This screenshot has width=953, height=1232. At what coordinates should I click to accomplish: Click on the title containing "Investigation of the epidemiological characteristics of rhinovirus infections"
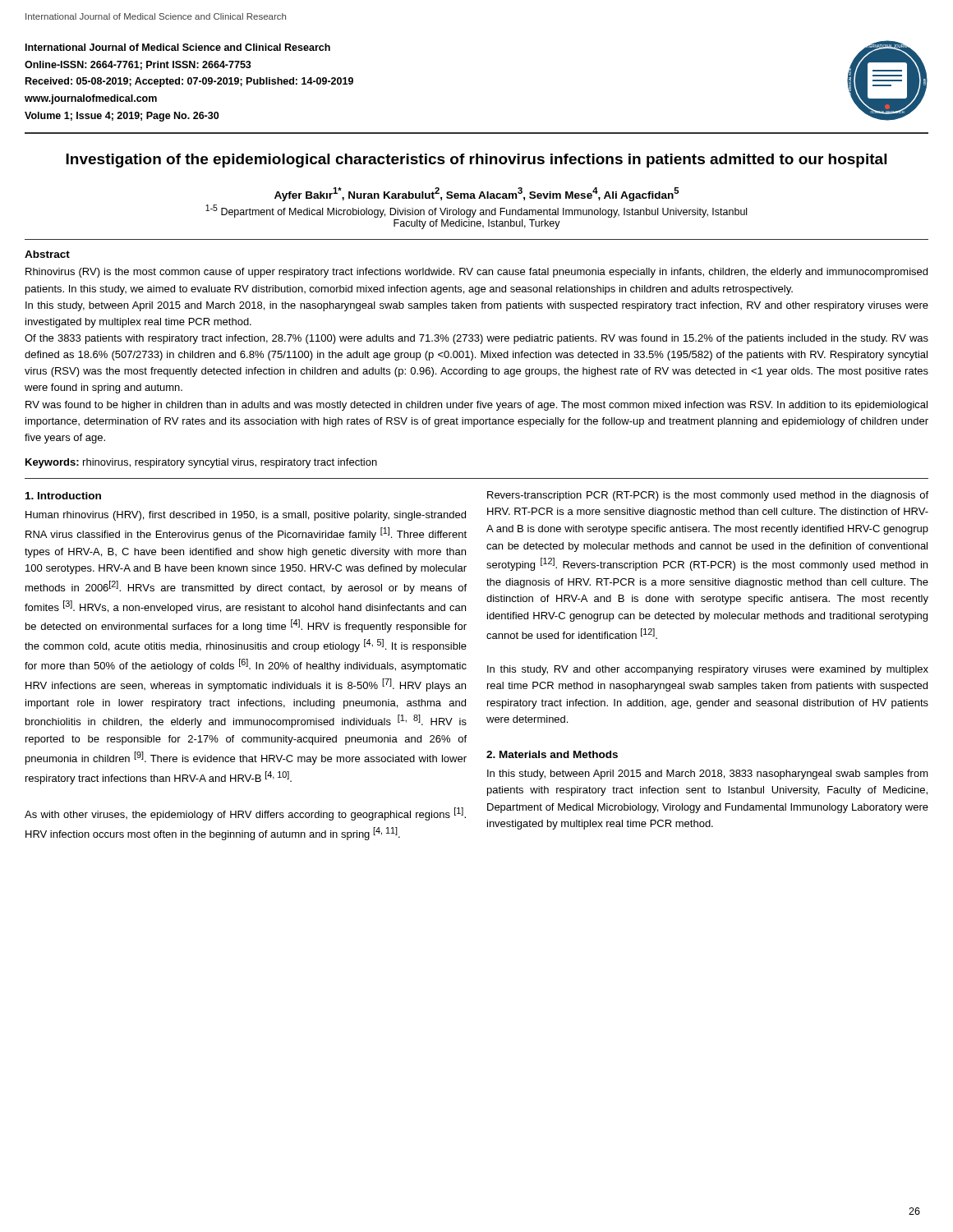[476, 160]
